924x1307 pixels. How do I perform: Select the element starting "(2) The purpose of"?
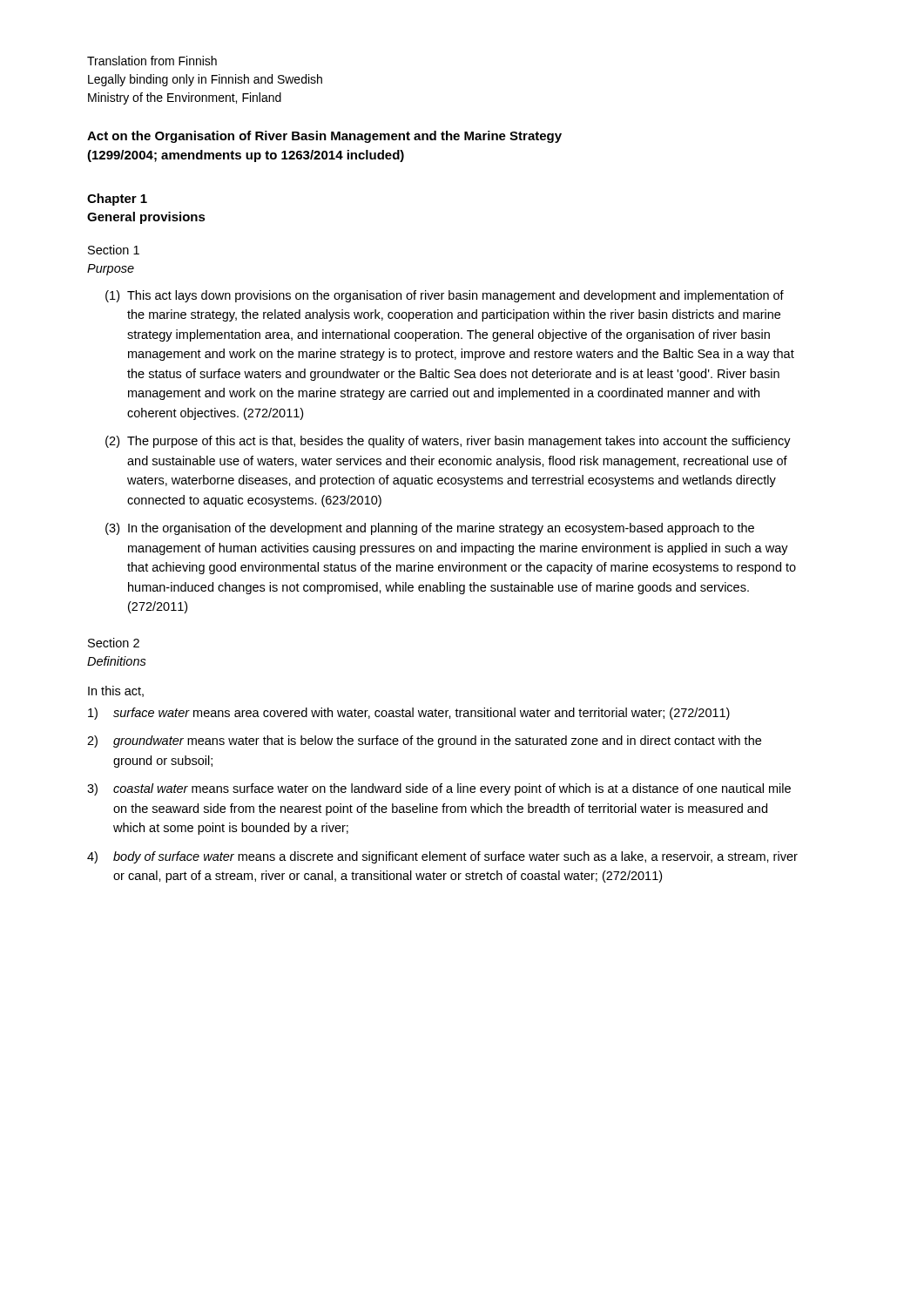tap(444, 471)
